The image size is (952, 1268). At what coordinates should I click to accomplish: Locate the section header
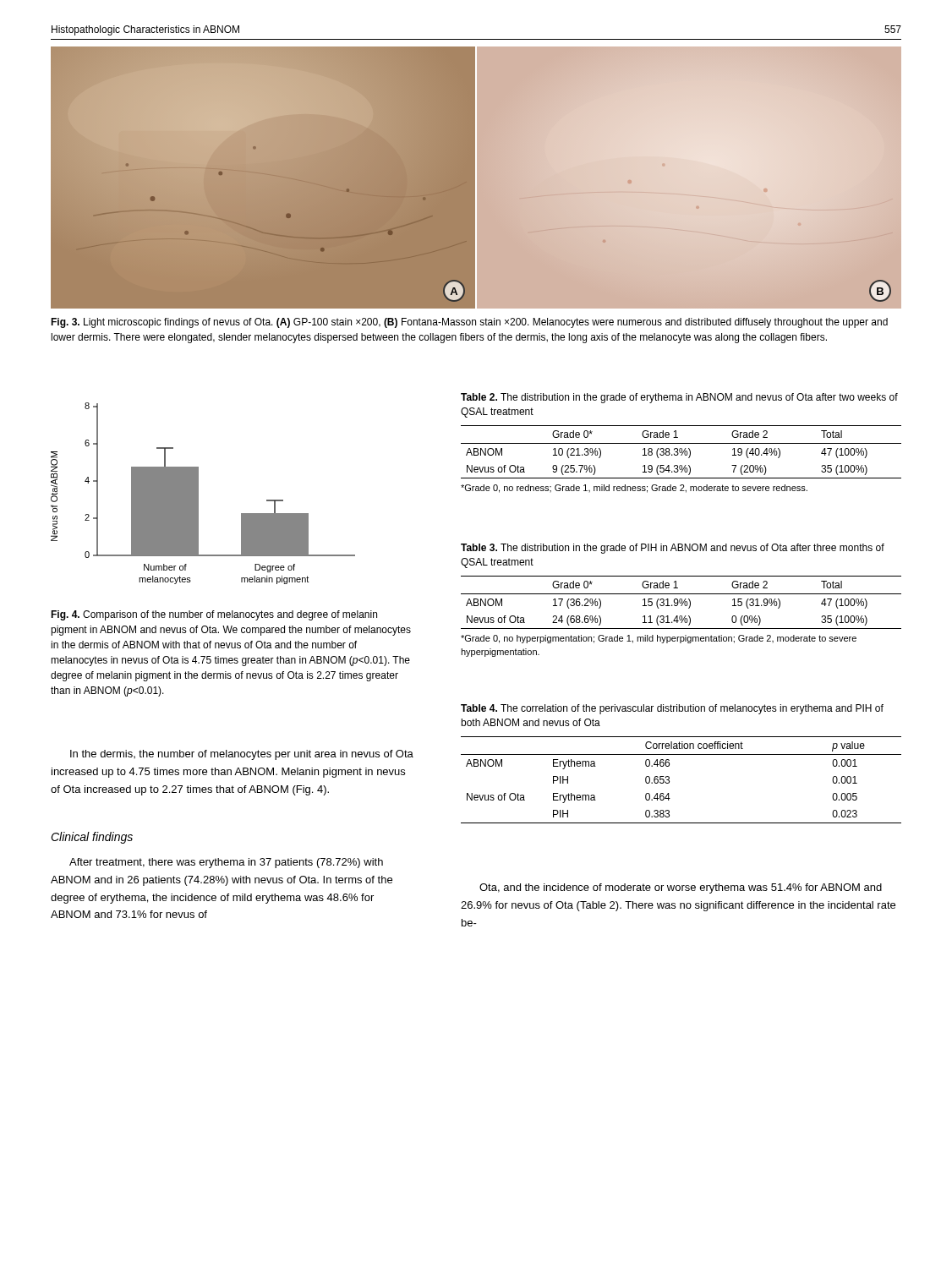tap(92, 837)
